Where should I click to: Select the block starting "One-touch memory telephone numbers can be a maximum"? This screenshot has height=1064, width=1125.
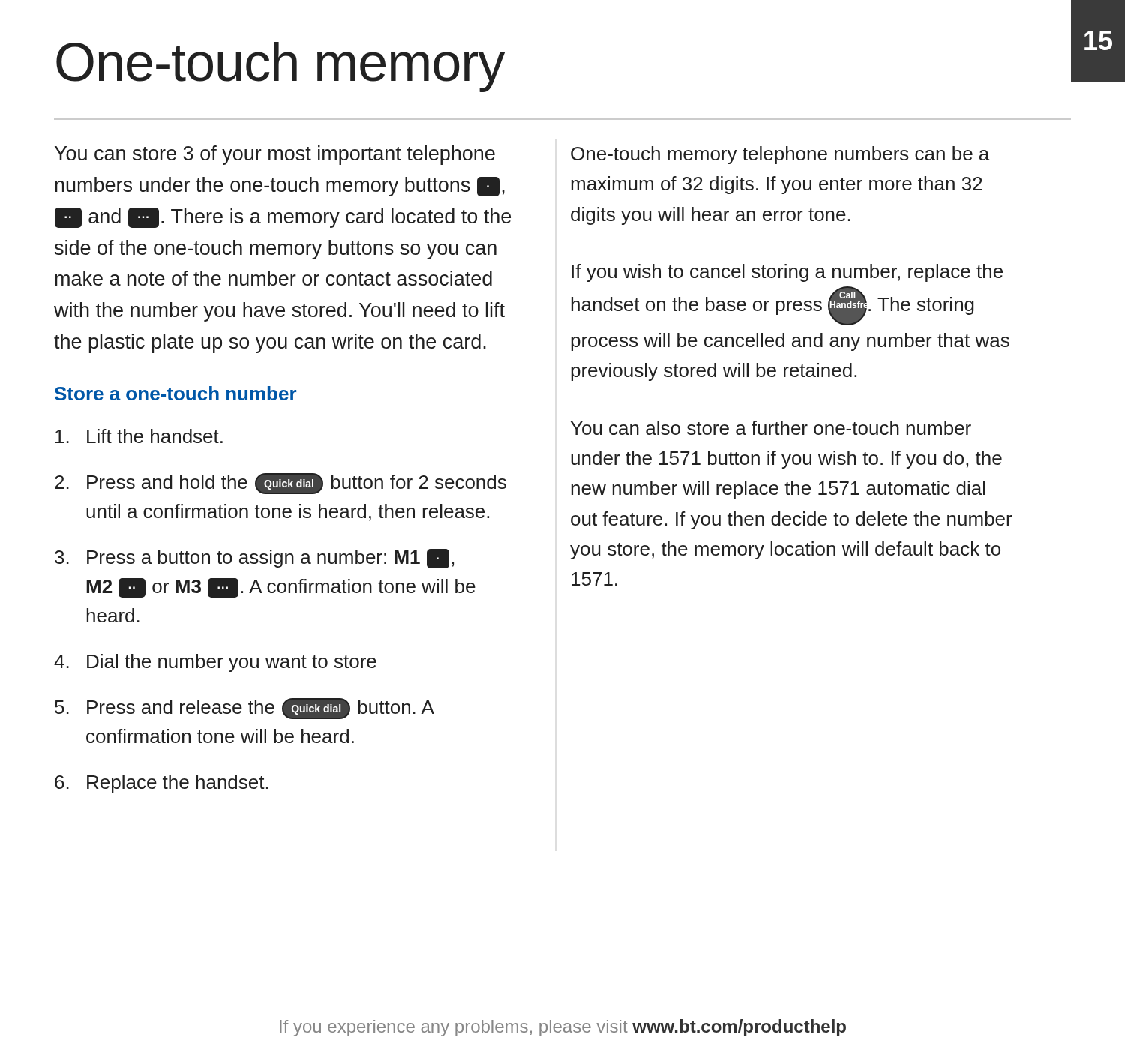pyautogui.click(x=780, y=184)
